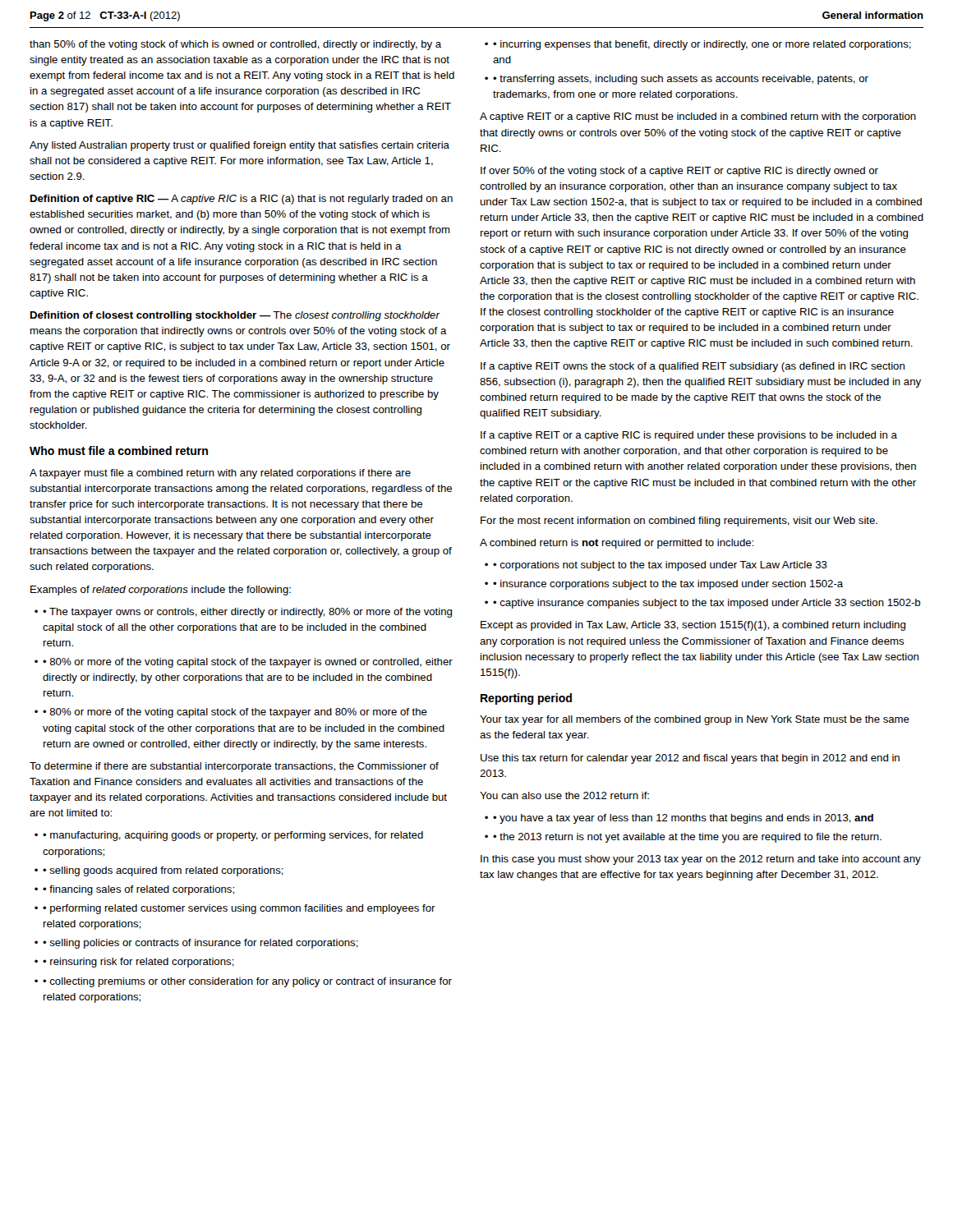
Task: Click on the list item with the text "• The taxpayer owns or controls,"
Action: [243, 627]
